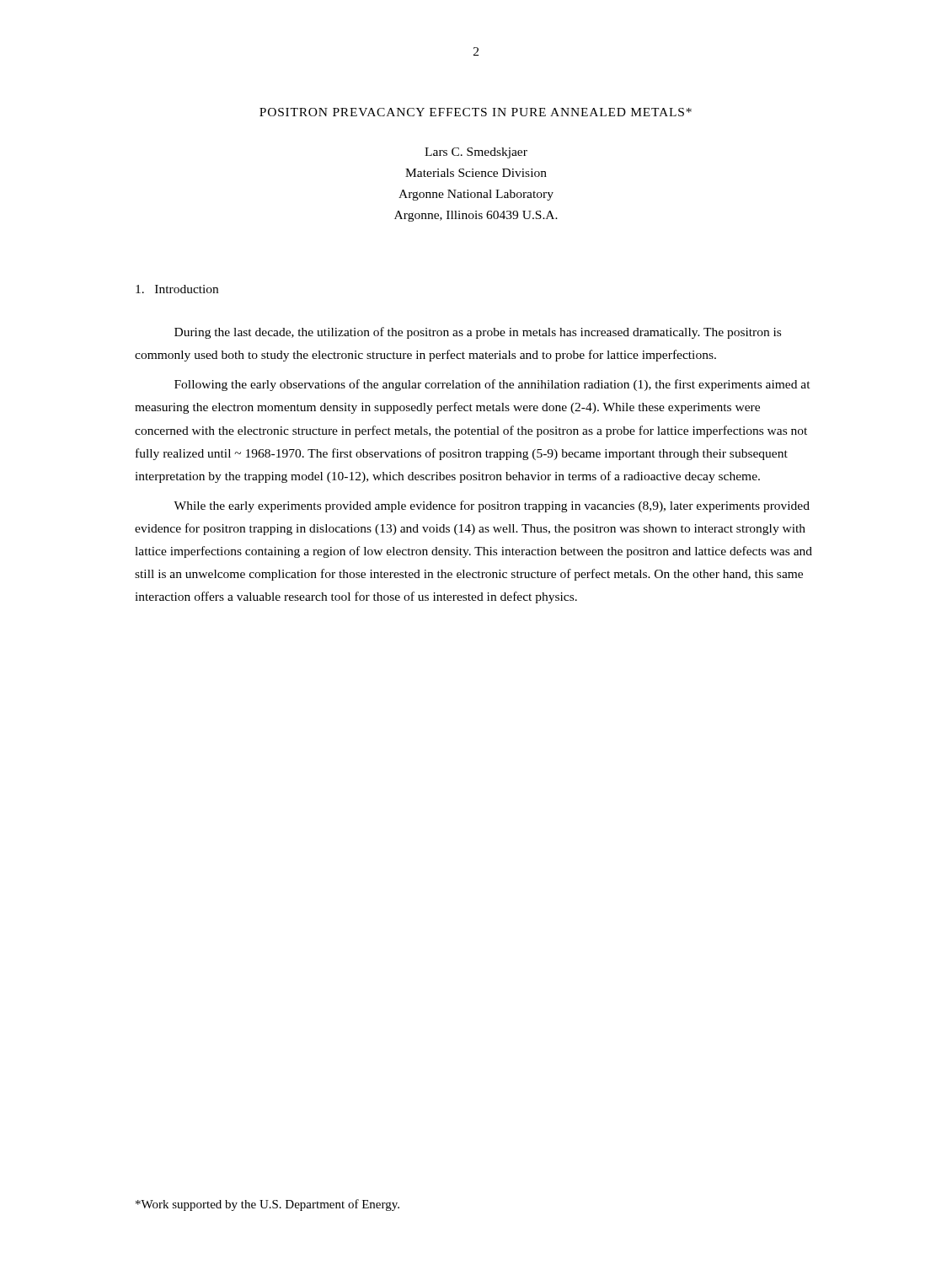Point to the block beginning "Work supported by"
Viewport: 952px width, 1264px height.
click(x=267, y=1204)
